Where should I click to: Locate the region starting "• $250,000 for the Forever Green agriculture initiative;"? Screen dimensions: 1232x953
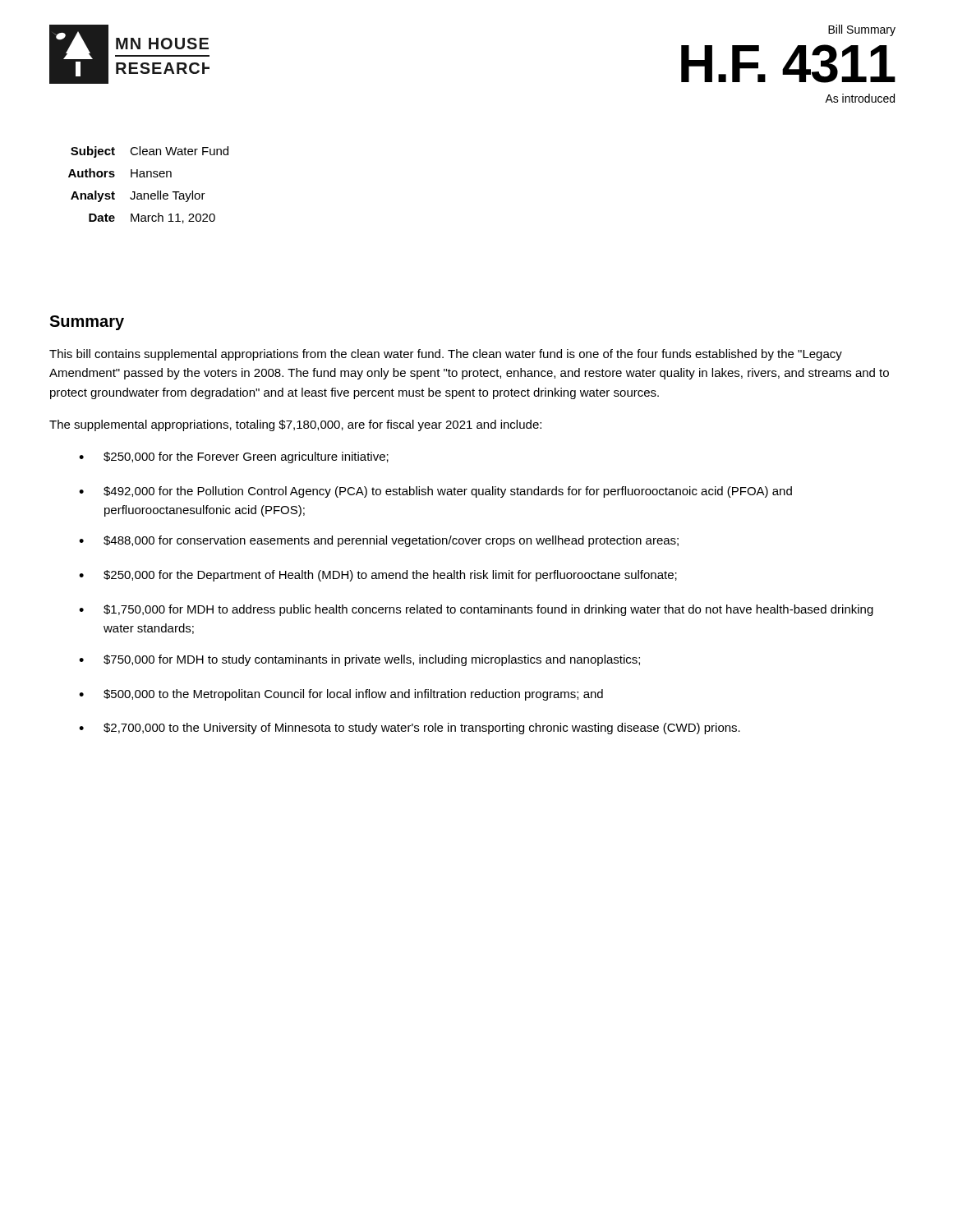[x=234, y=457]
